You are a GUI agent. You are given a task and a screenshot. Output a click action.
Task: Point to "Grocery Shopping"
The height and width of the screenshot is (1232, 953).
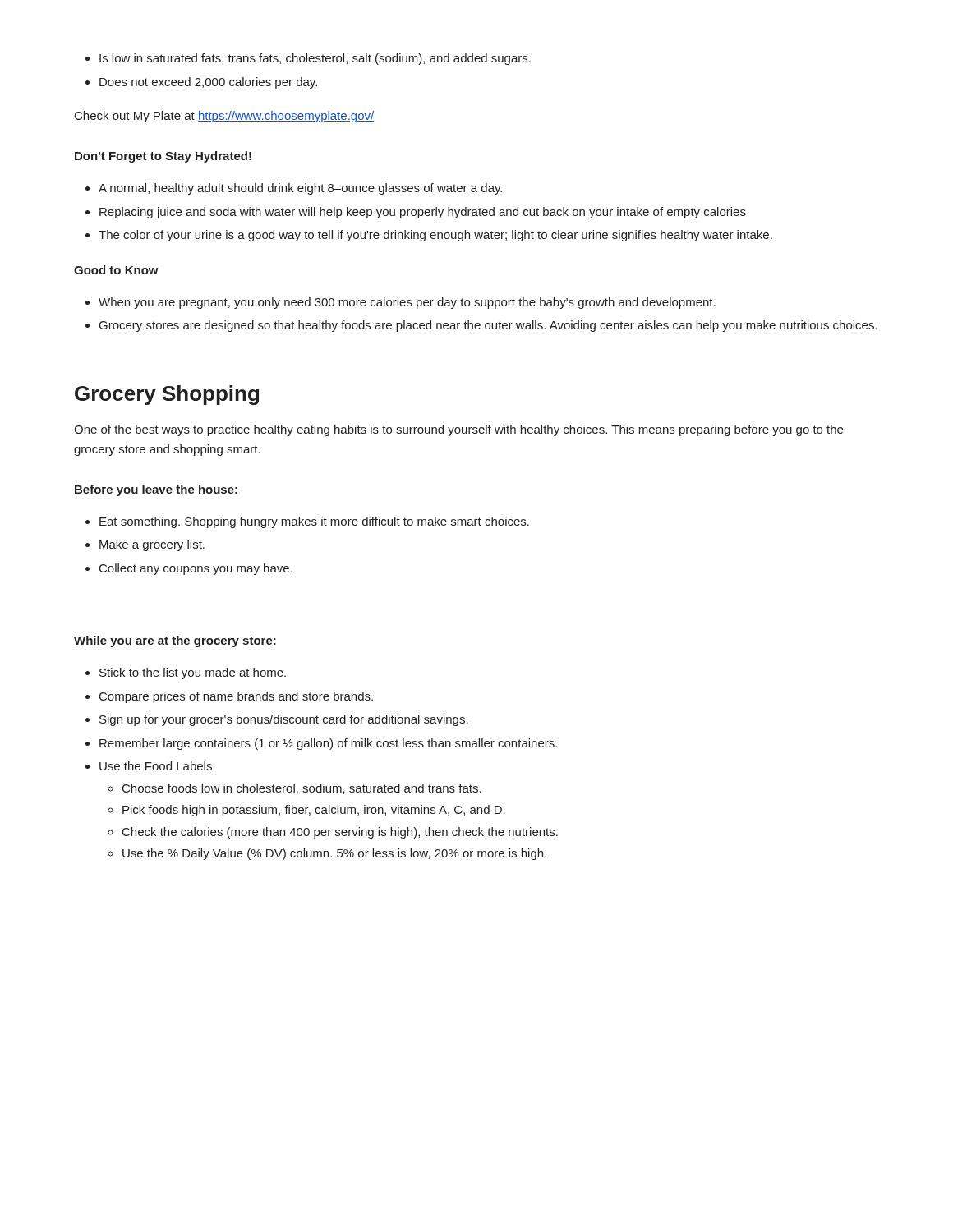(167, 393)
